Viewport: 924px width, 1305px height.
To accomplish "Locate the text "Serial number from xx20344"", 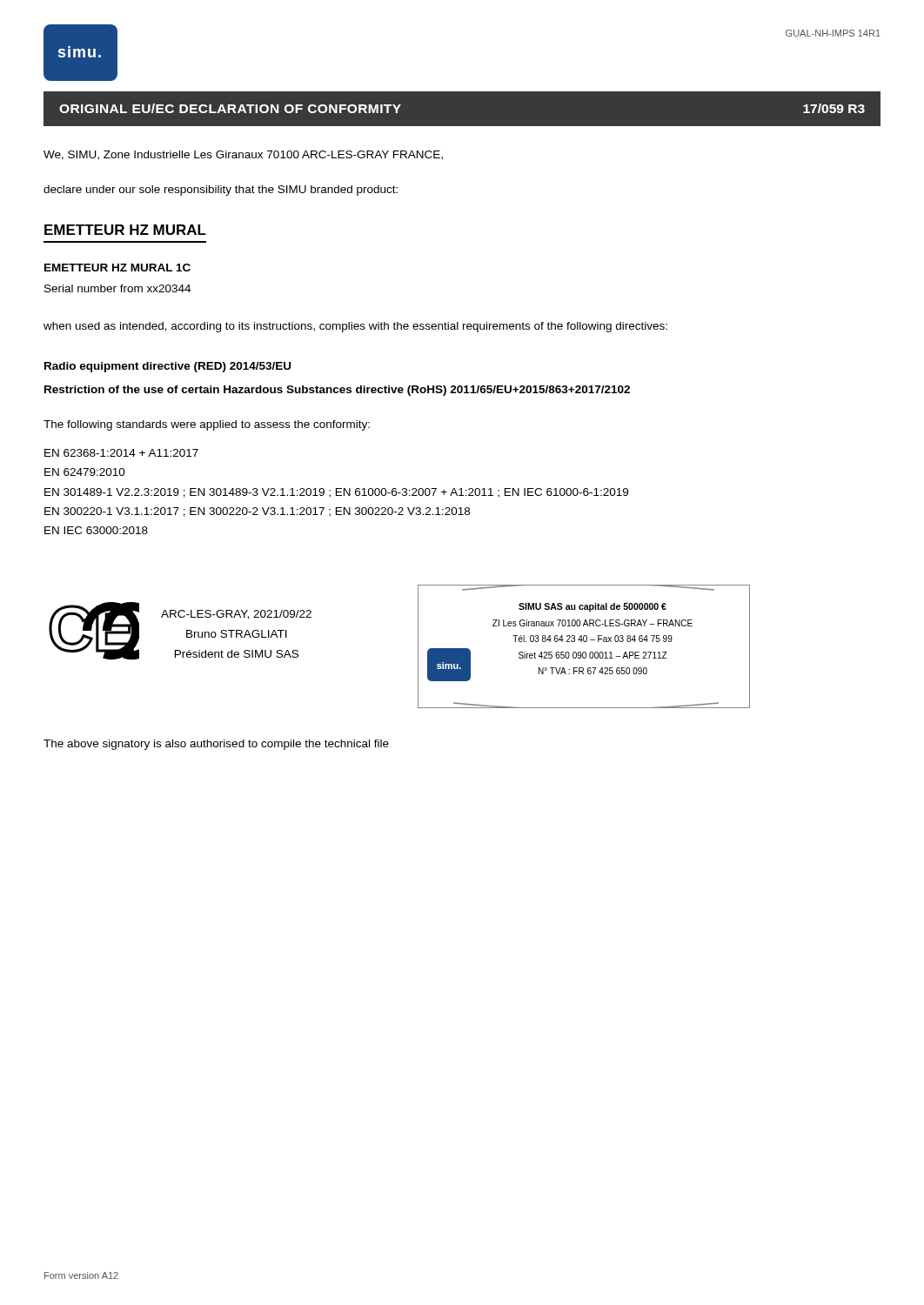I will (x=117, y=288).
